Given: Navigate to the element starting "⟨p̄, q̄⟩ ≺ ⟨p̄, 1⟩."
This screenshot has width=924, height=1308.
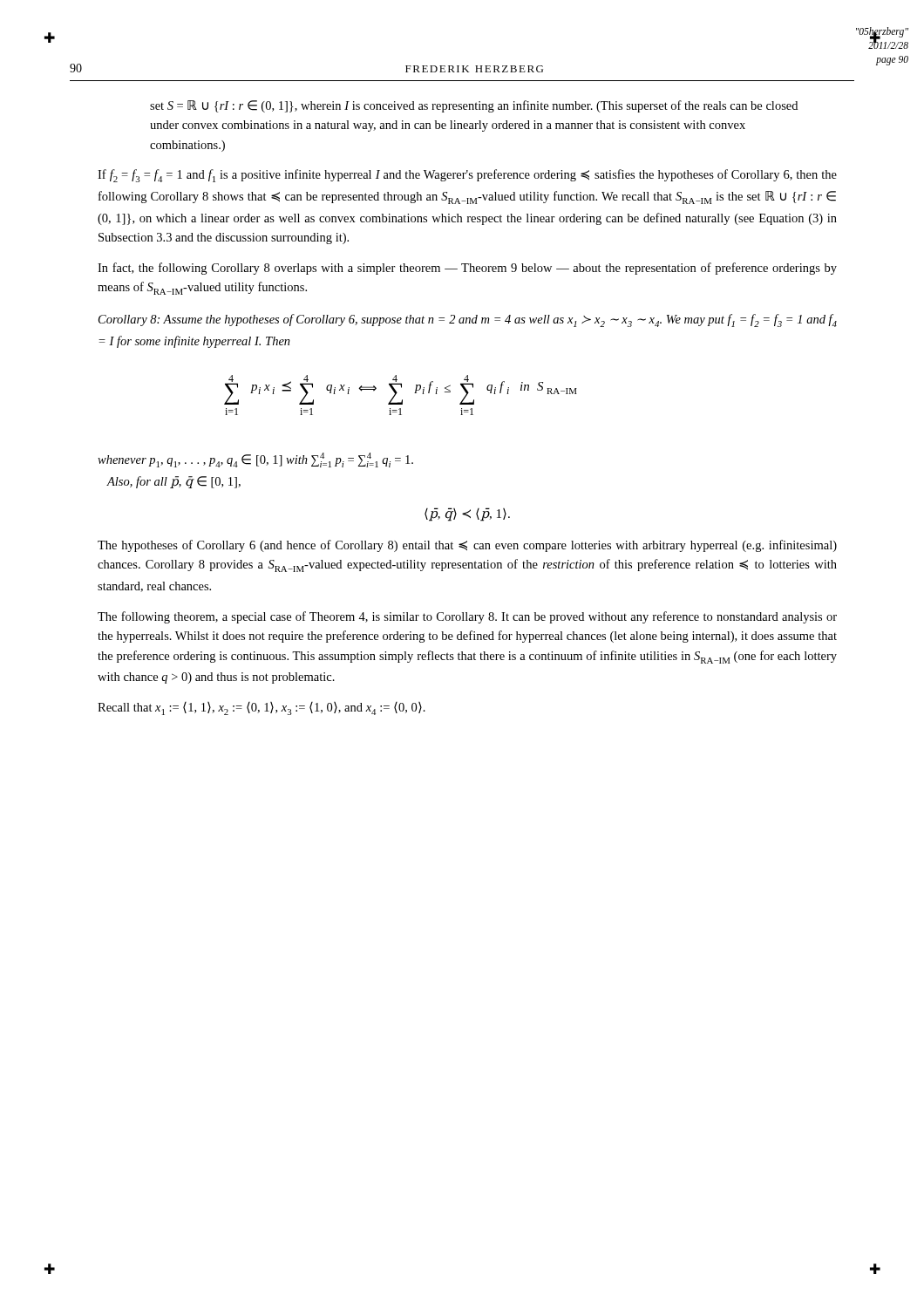Looking at the screenshot, I should (x=467, y=513).
